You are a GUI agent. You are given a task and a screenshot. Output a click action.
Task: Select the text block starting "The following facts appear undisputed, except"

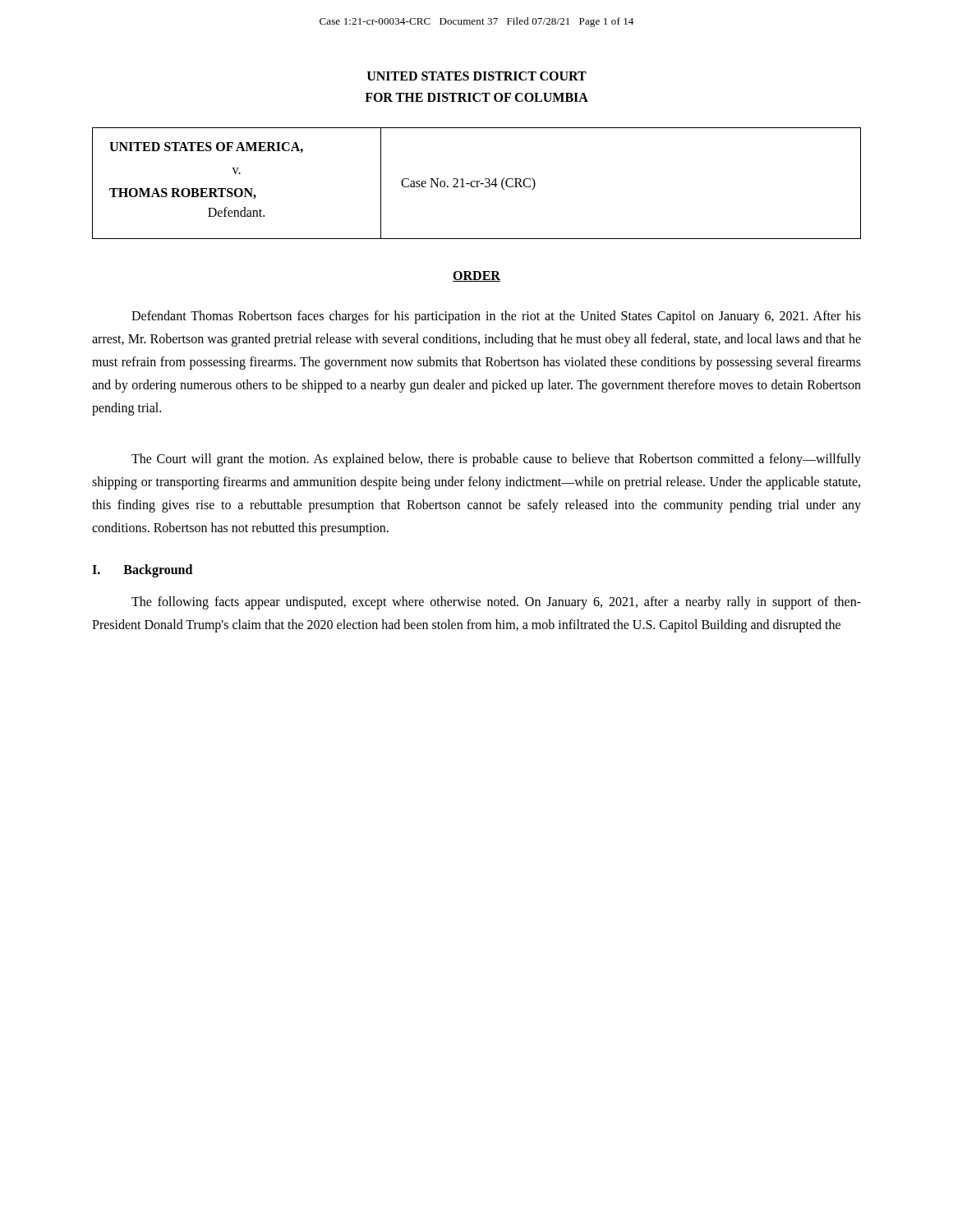coord(476,614)
